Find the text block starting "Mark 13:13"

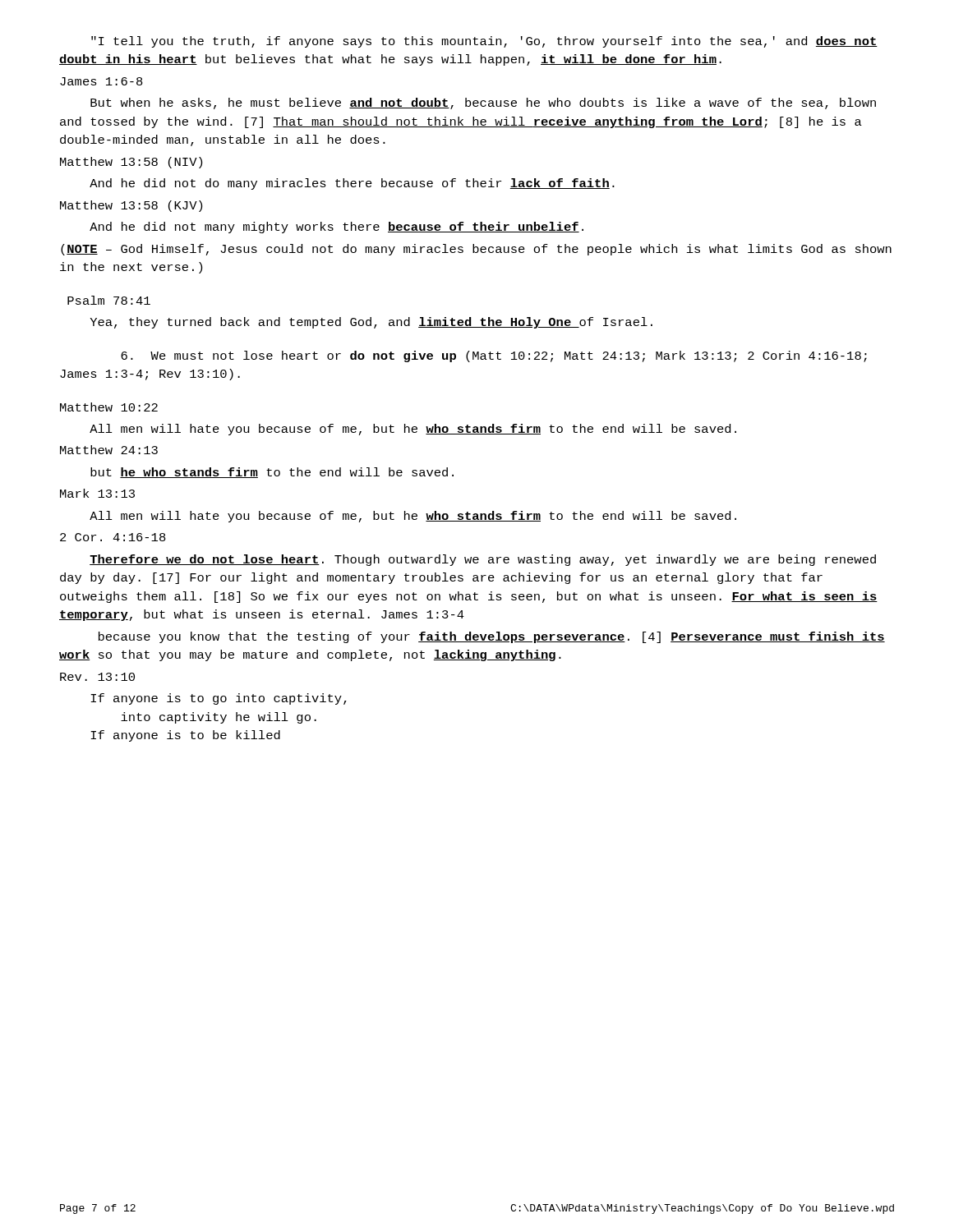pos(97,493)
